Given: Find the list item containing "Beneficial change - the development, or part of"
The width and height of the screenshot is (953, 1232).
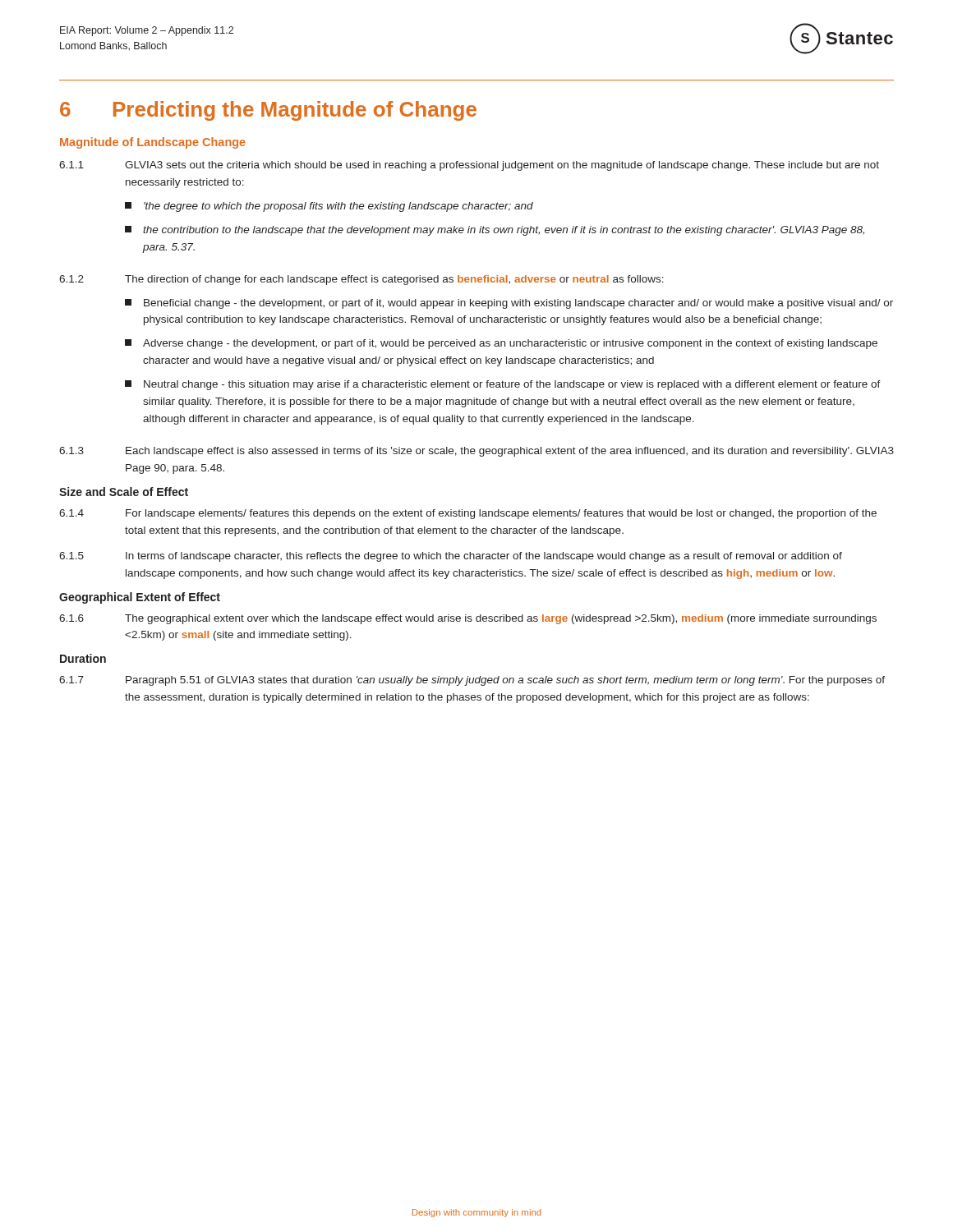Looking at the screenshot, I should pyautogui.click(x=509, y=312).
